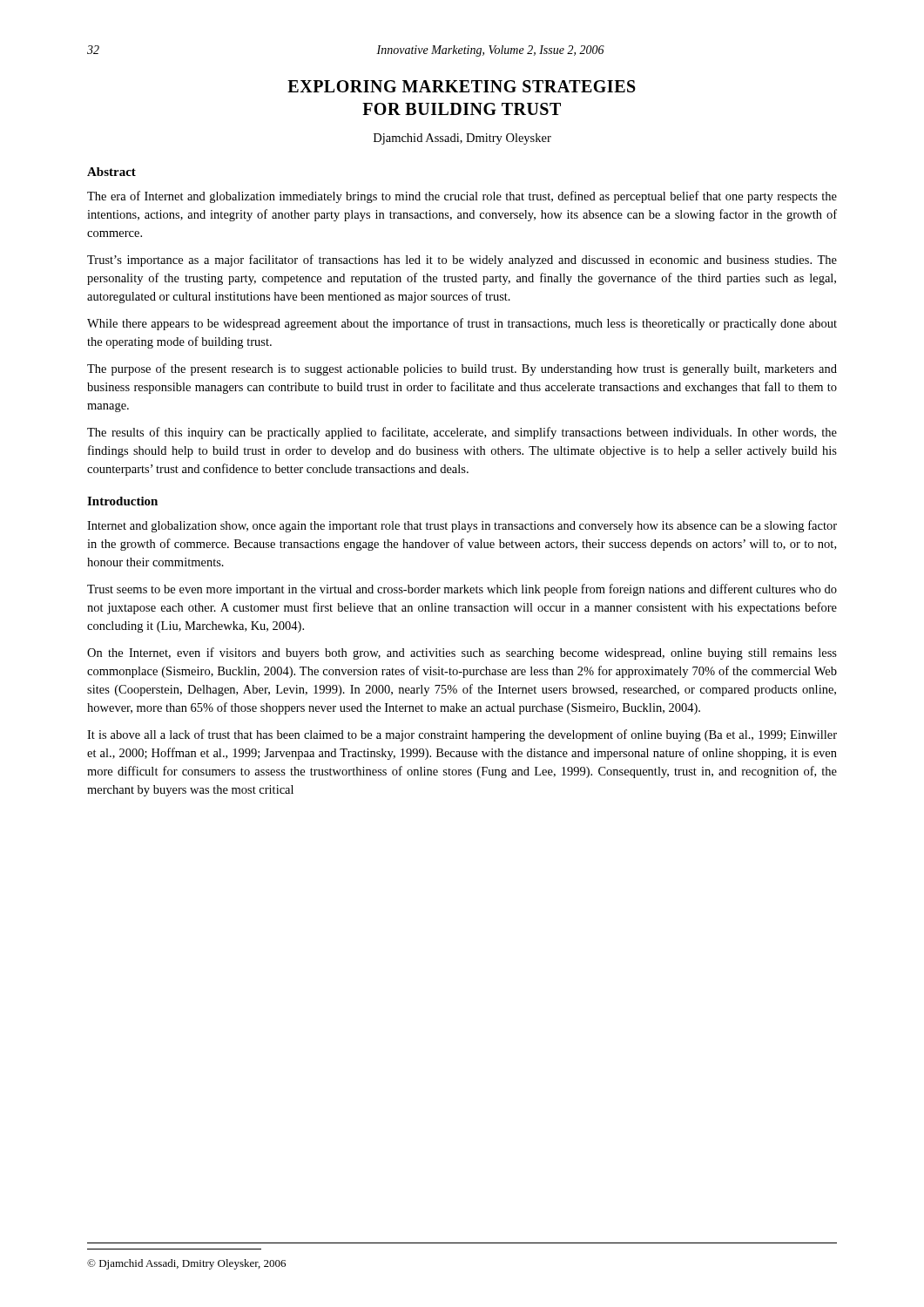The width and height of the screenshot is (924, 1307).
Task: Locate the passage starting "Djamchid Assadi, Dmitry Oleysker"
Action: pyautogui.click(x=462, y=138)
